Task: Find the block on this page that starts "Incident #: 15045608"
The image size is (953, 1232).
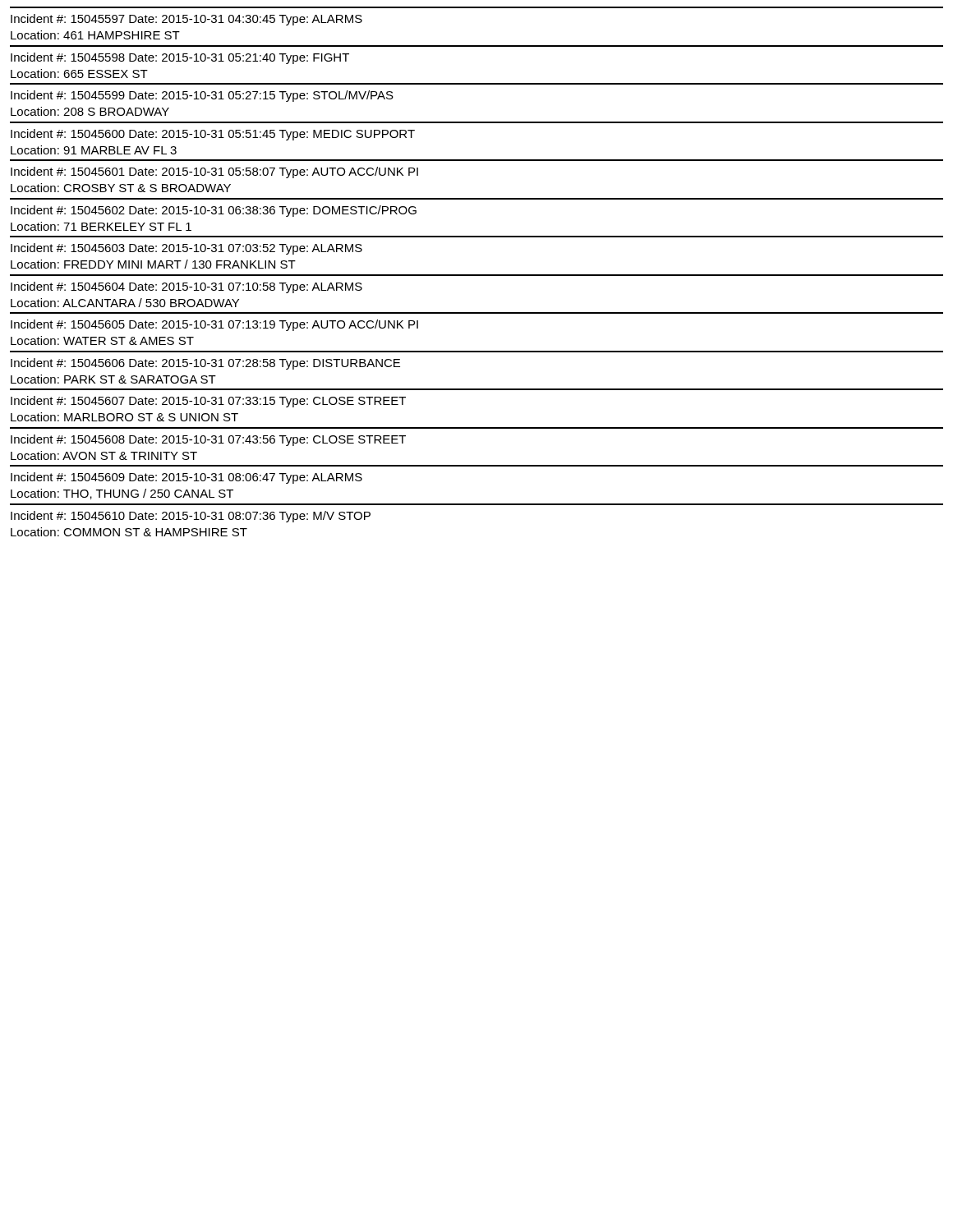Action: [x=208, y=440]
